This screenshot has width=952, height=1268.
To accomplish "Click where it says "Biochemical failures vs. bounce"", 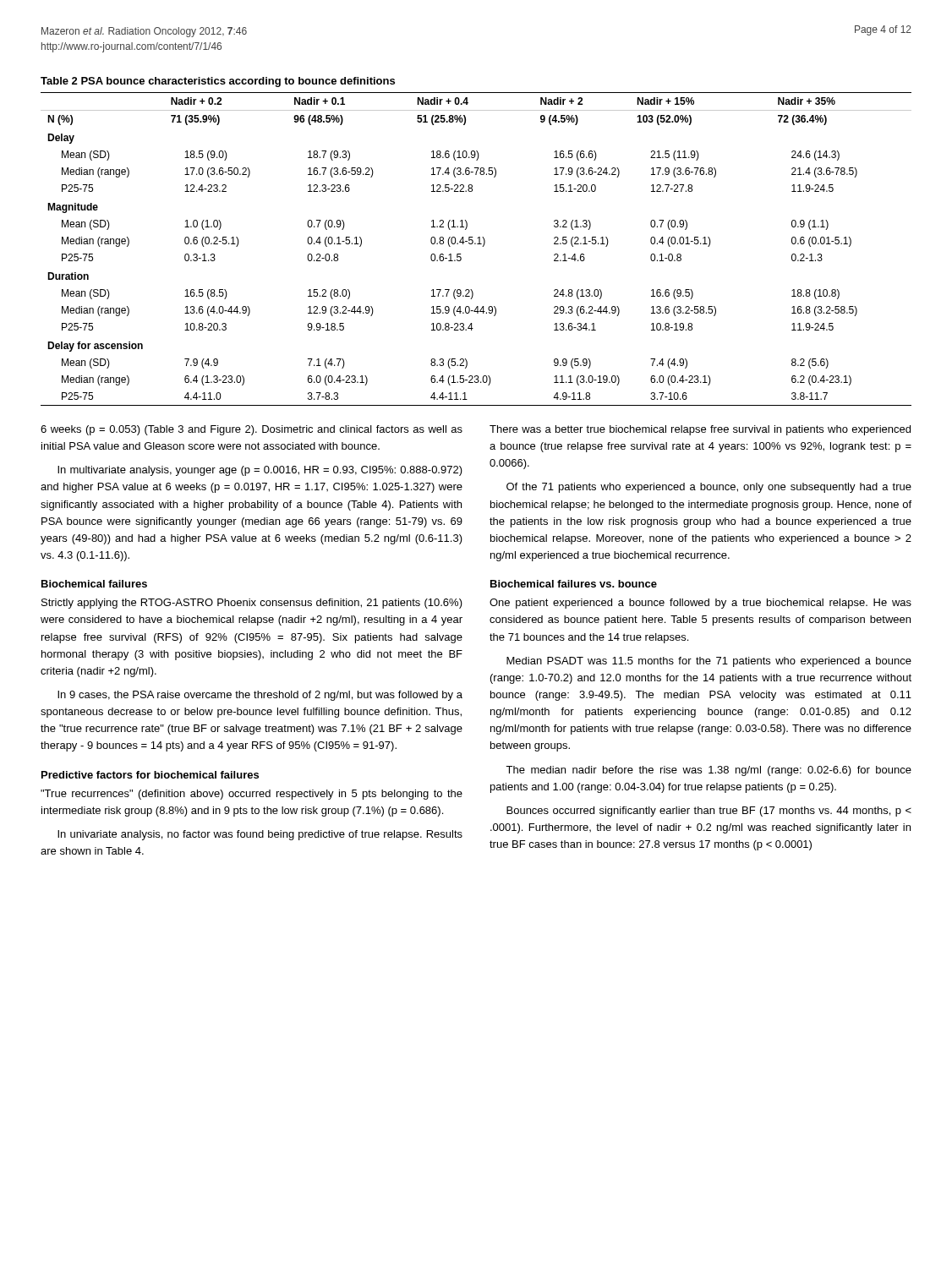I will [573, 584].
